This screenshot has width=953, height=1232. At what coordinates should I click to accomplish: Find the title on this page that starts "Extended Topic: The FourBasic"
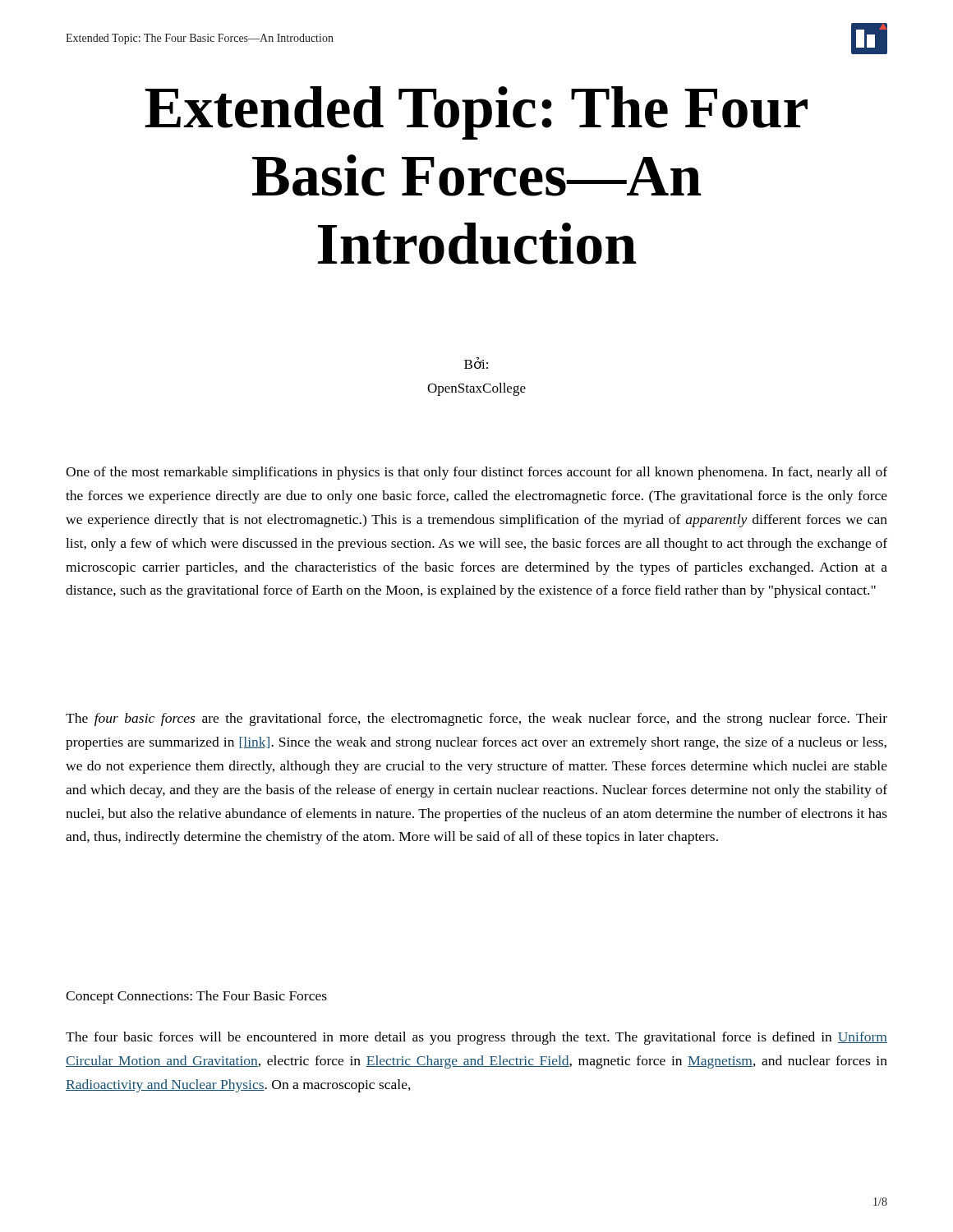(x=476, y=176)
